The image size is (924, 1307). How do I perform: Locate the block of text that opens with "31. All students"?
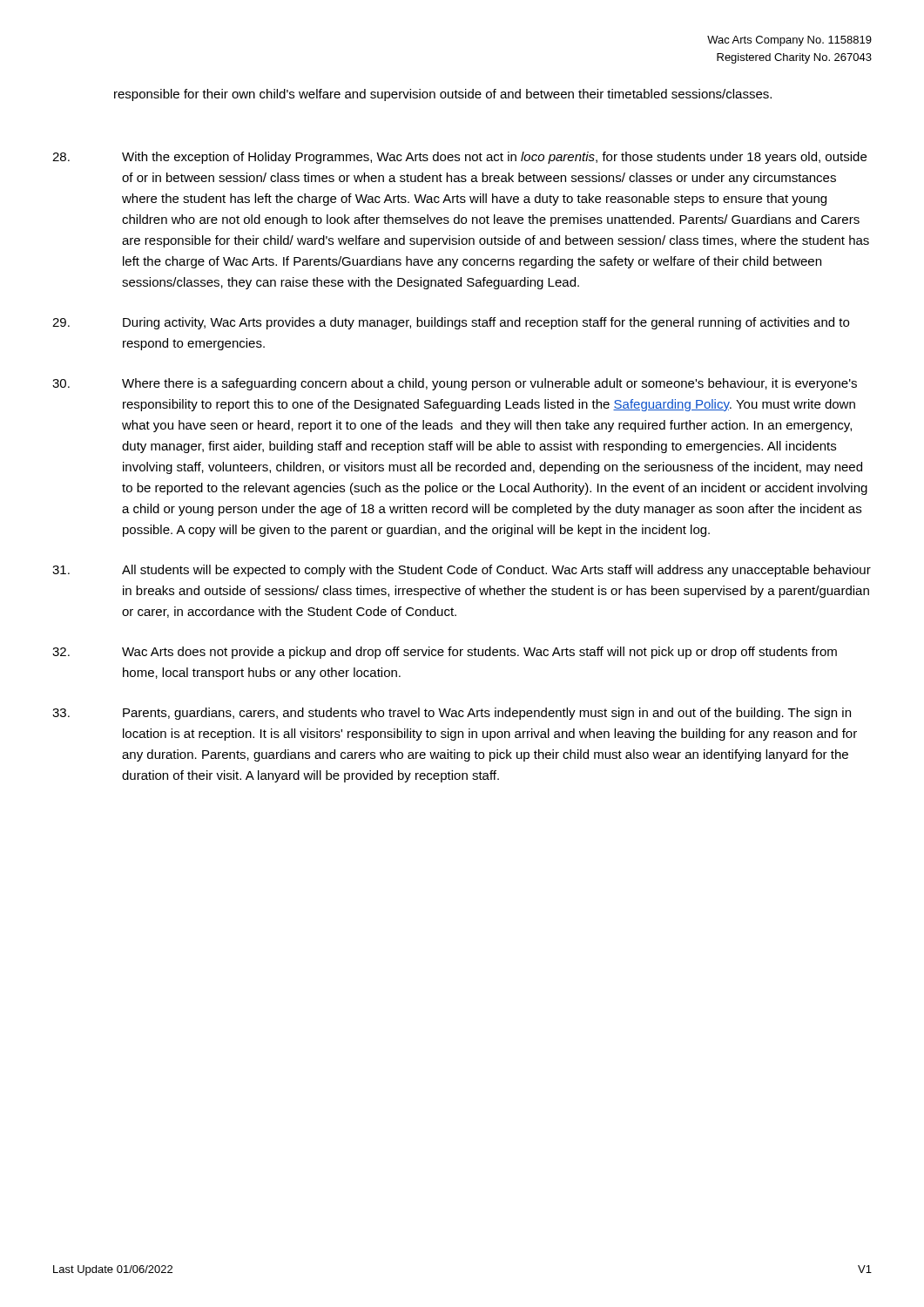pos(462,591)
